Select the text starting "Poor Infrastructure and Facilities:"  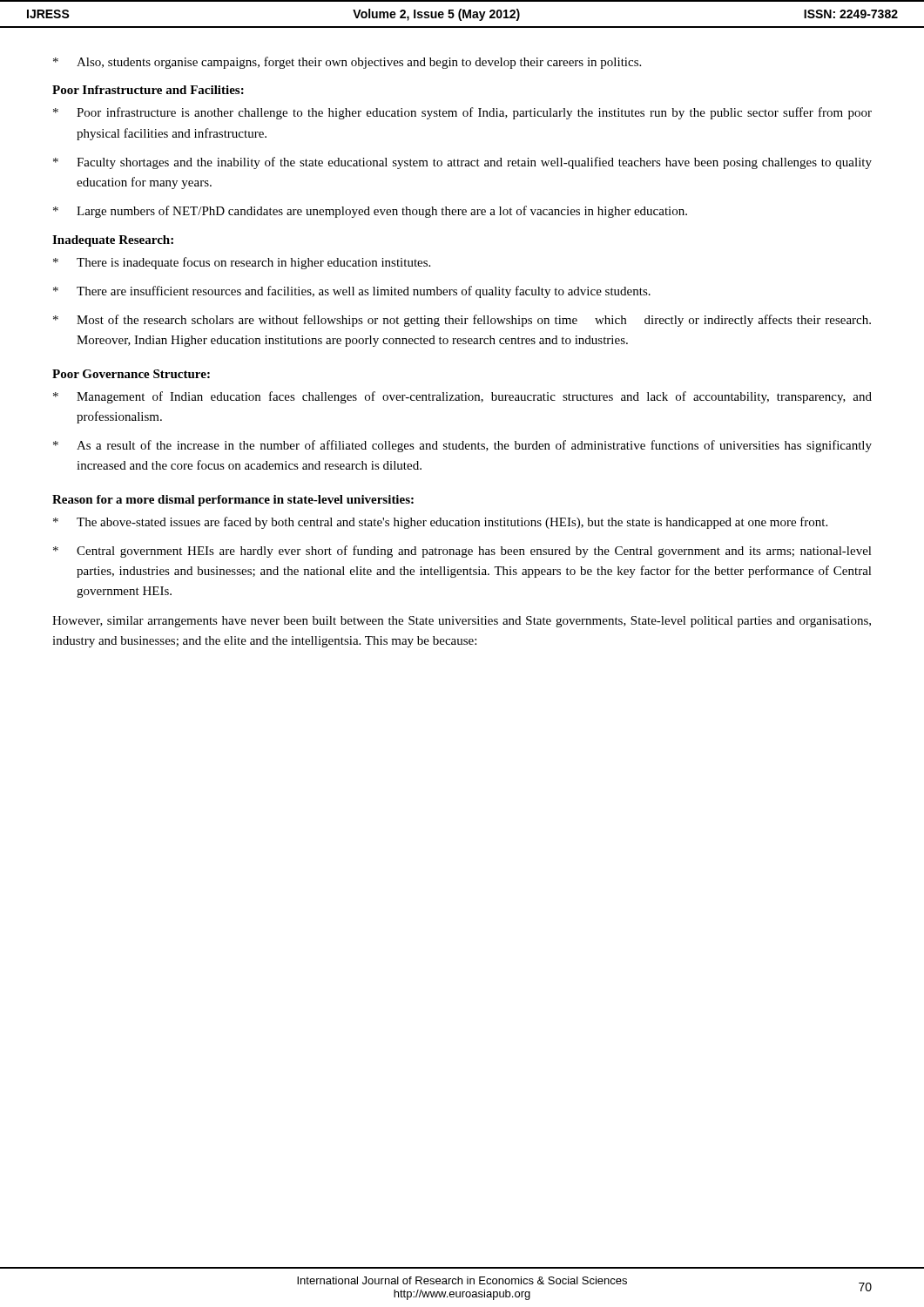coord(148,90)
